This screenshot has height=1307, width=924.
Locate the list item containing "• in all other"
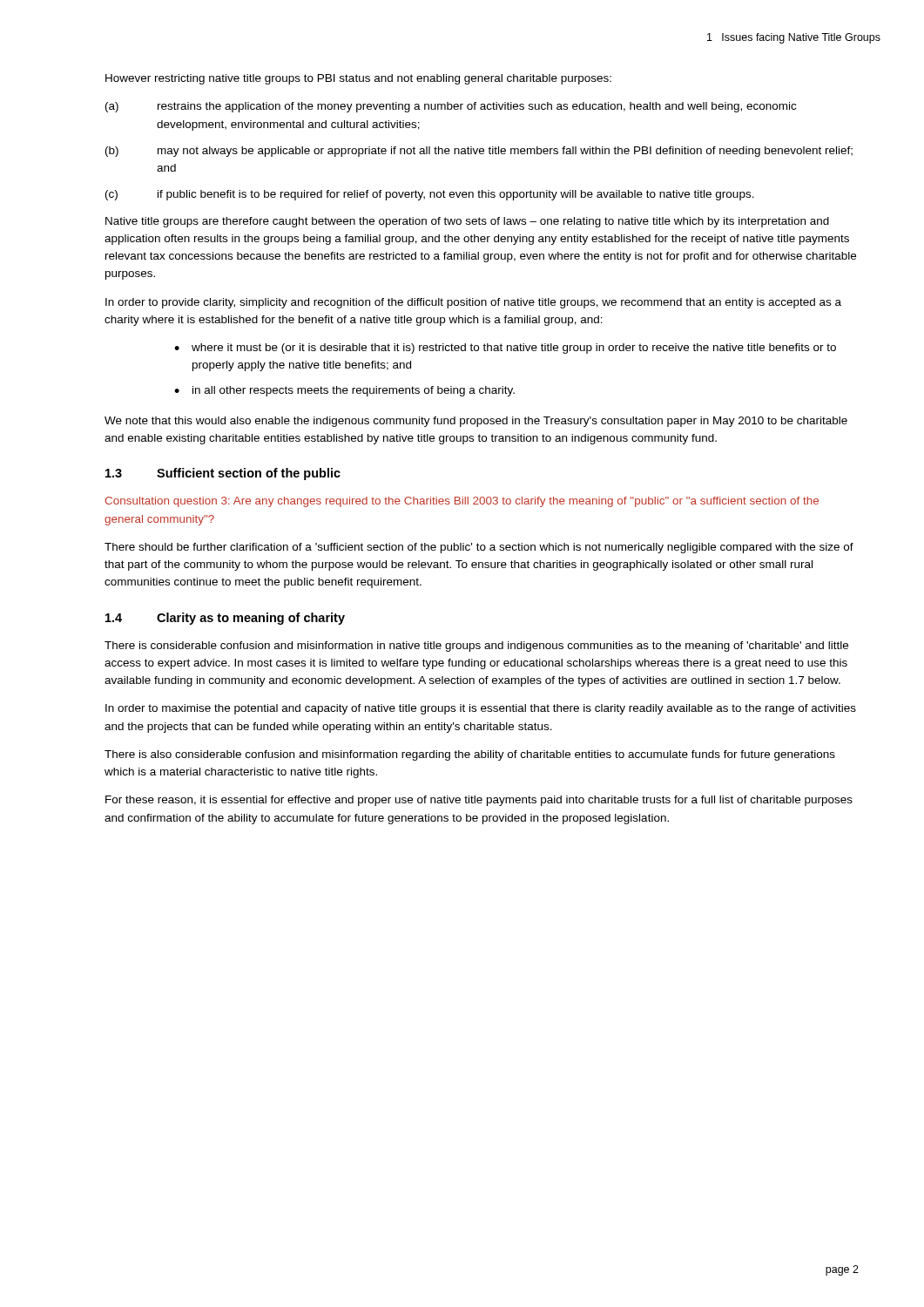click(x=516, y=391)
